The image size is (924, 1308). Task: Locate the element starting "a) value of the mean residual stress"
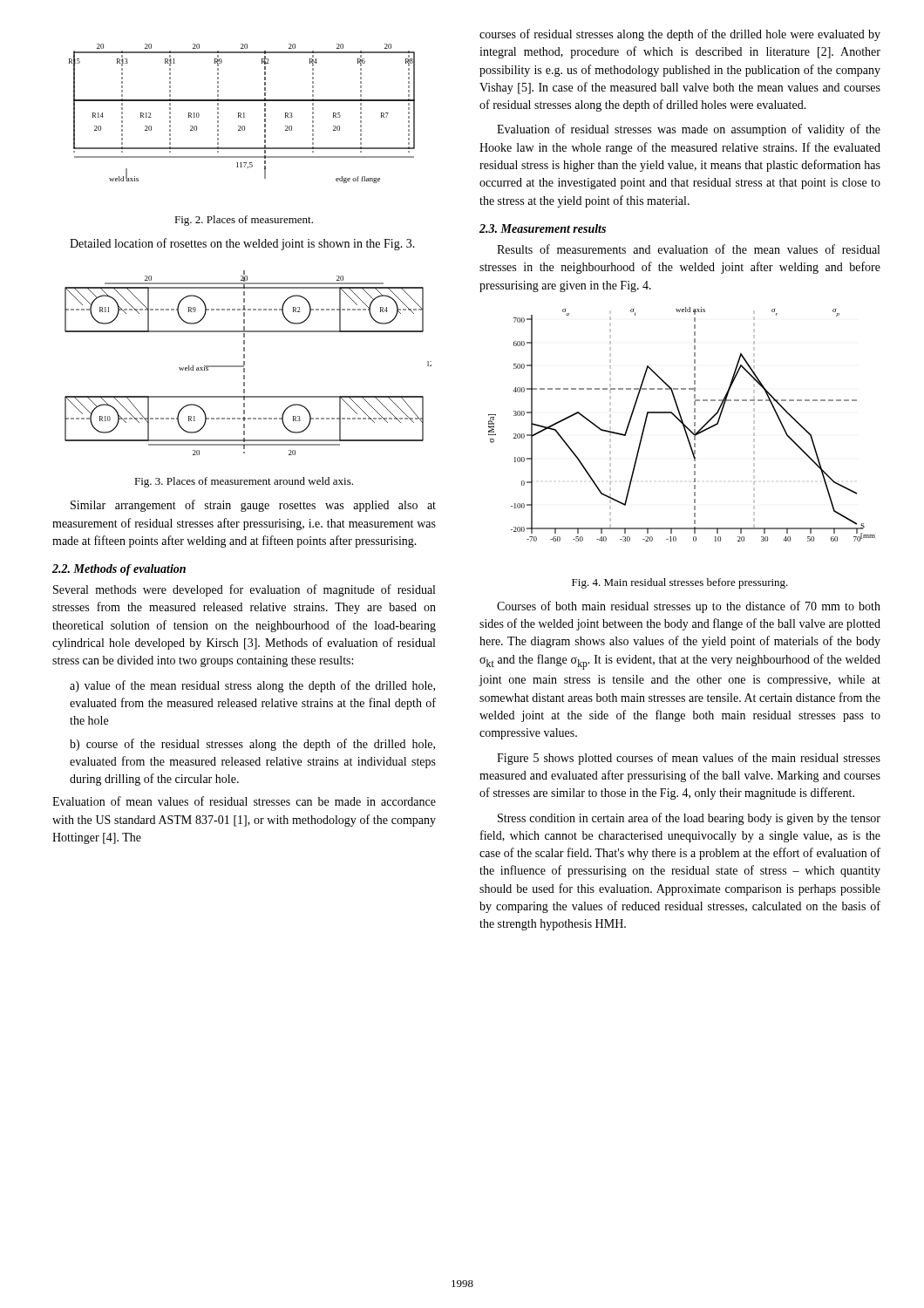point(253,703)
